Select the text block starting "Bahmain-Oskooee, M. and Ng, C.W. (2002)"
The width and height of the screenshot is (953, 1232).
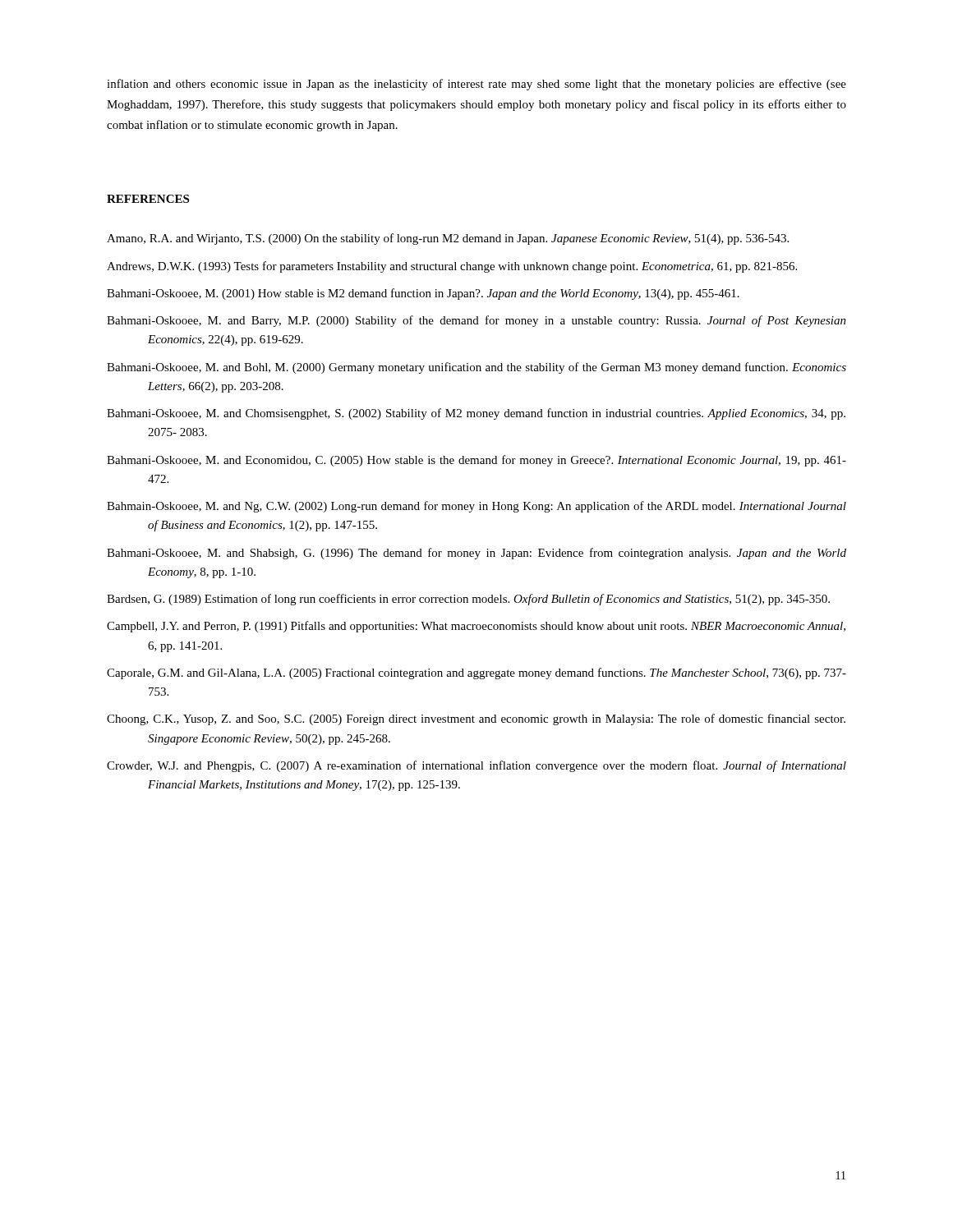(x=476, y=515)
